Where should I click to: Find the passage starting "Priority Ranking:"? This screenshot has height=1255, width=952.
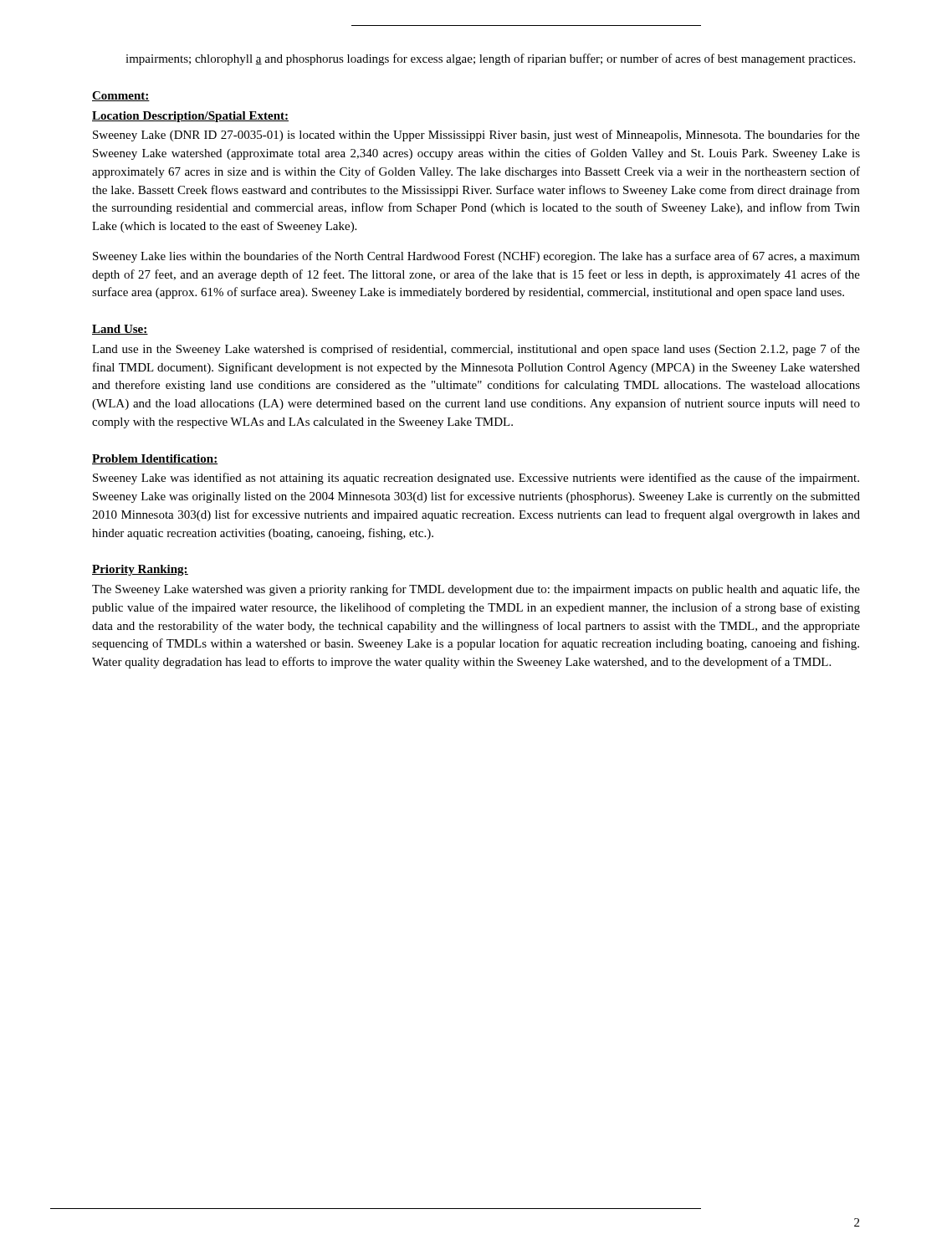140,569
